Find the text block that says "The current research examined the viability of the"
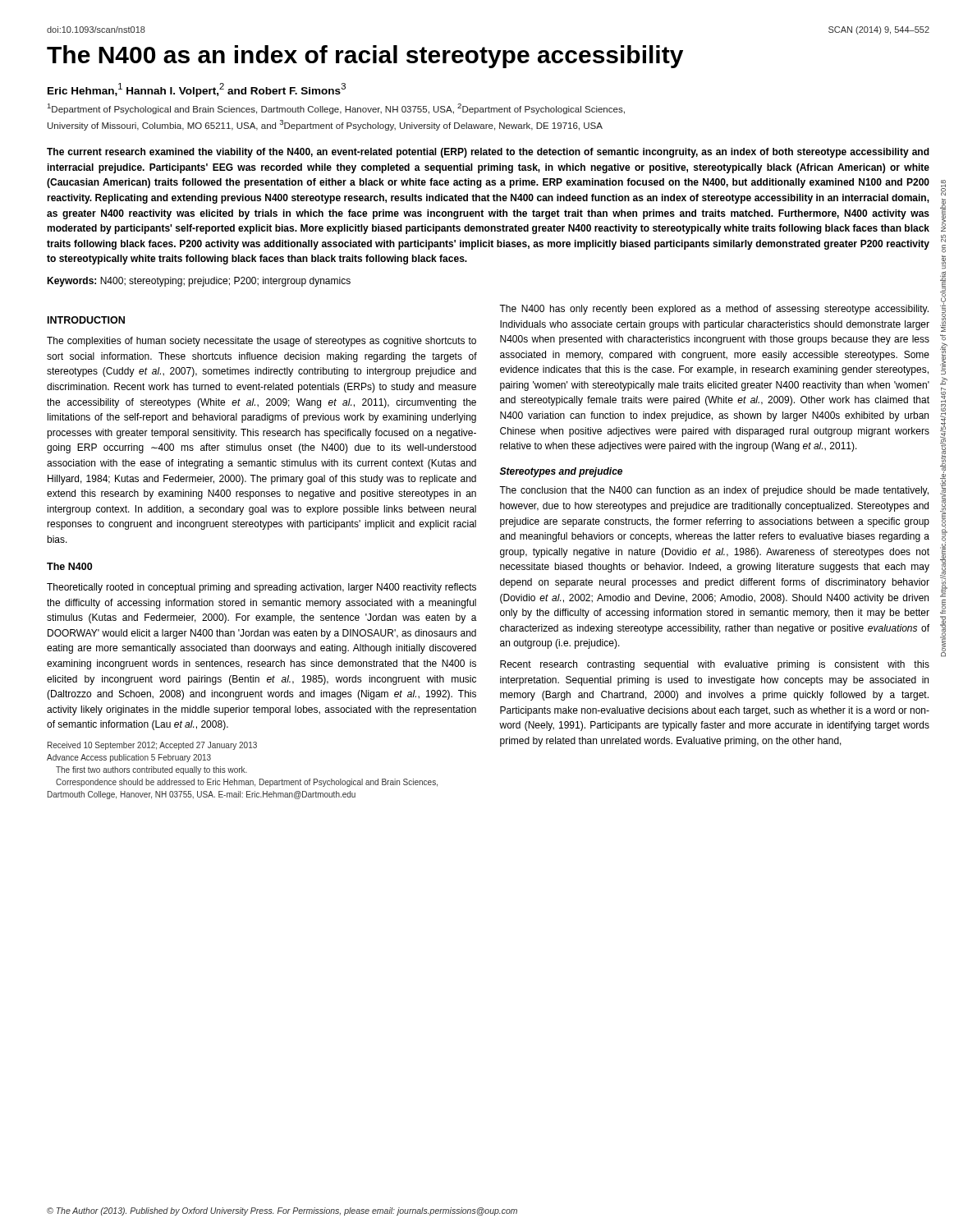This screenshot has height=1232, width=954. pyautogui.click(x=488, y=206)
